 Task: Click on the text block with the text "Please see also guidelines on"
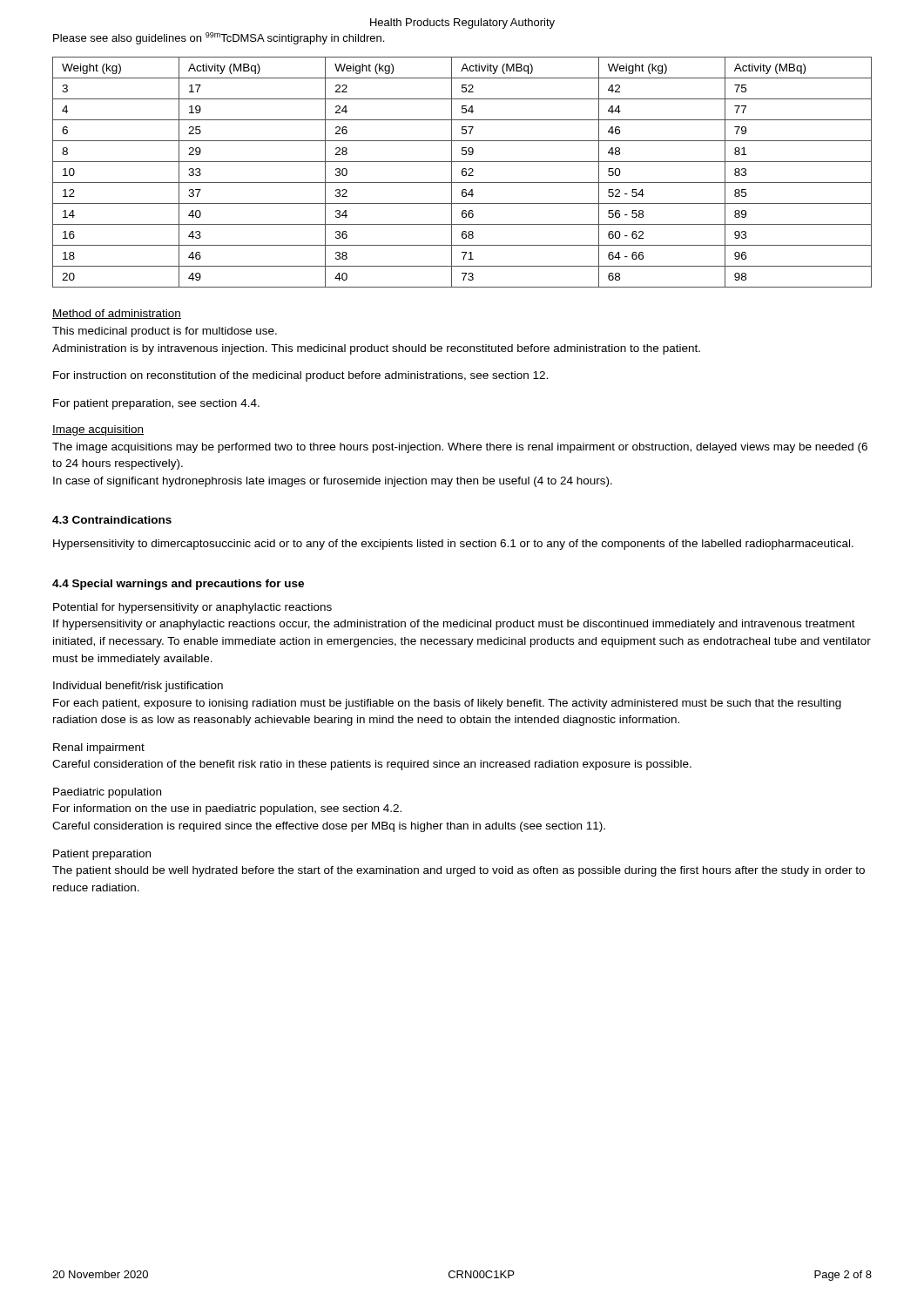point(219,38)
